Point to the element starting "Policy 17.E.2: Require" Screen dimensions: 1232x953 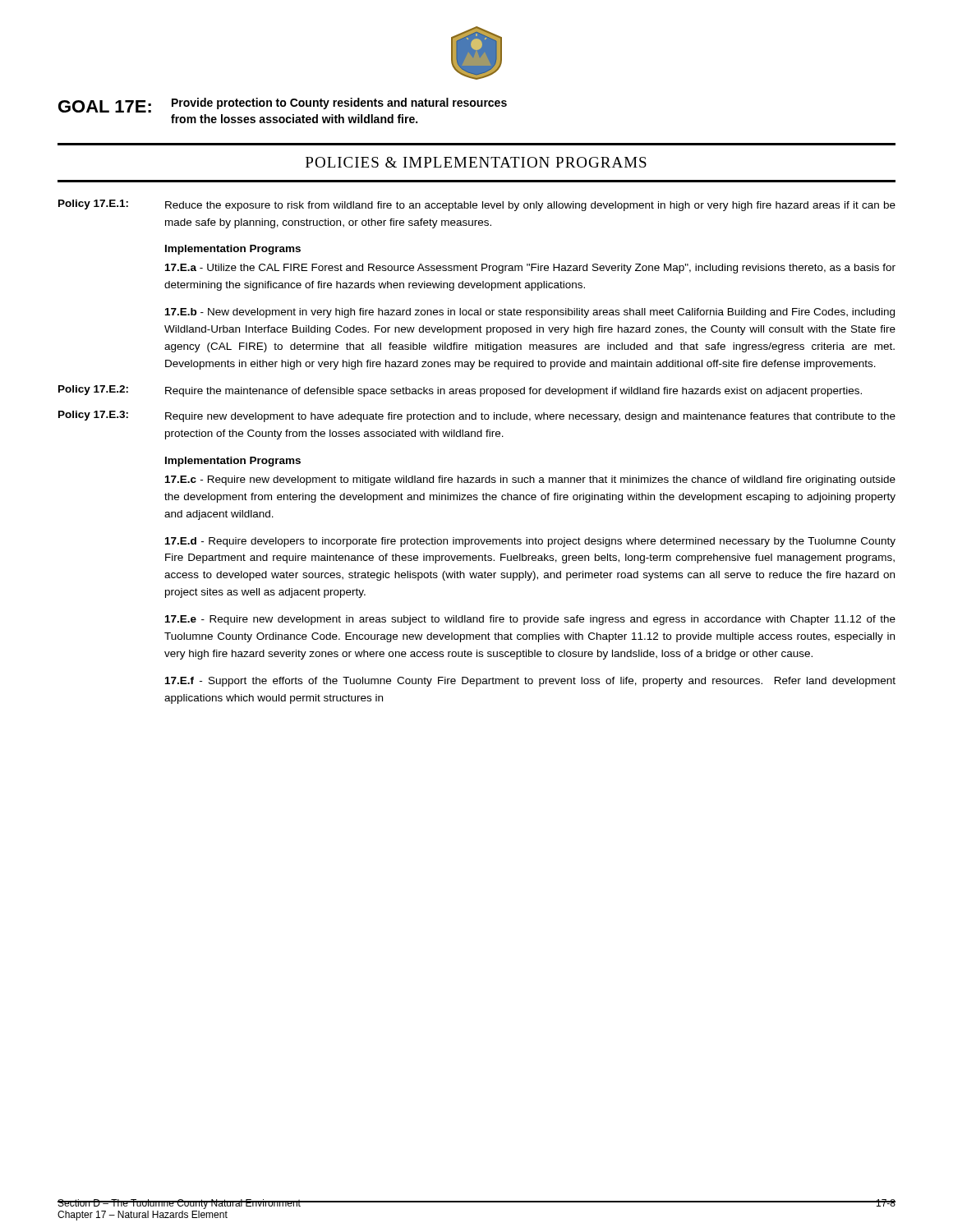[476, 391]
